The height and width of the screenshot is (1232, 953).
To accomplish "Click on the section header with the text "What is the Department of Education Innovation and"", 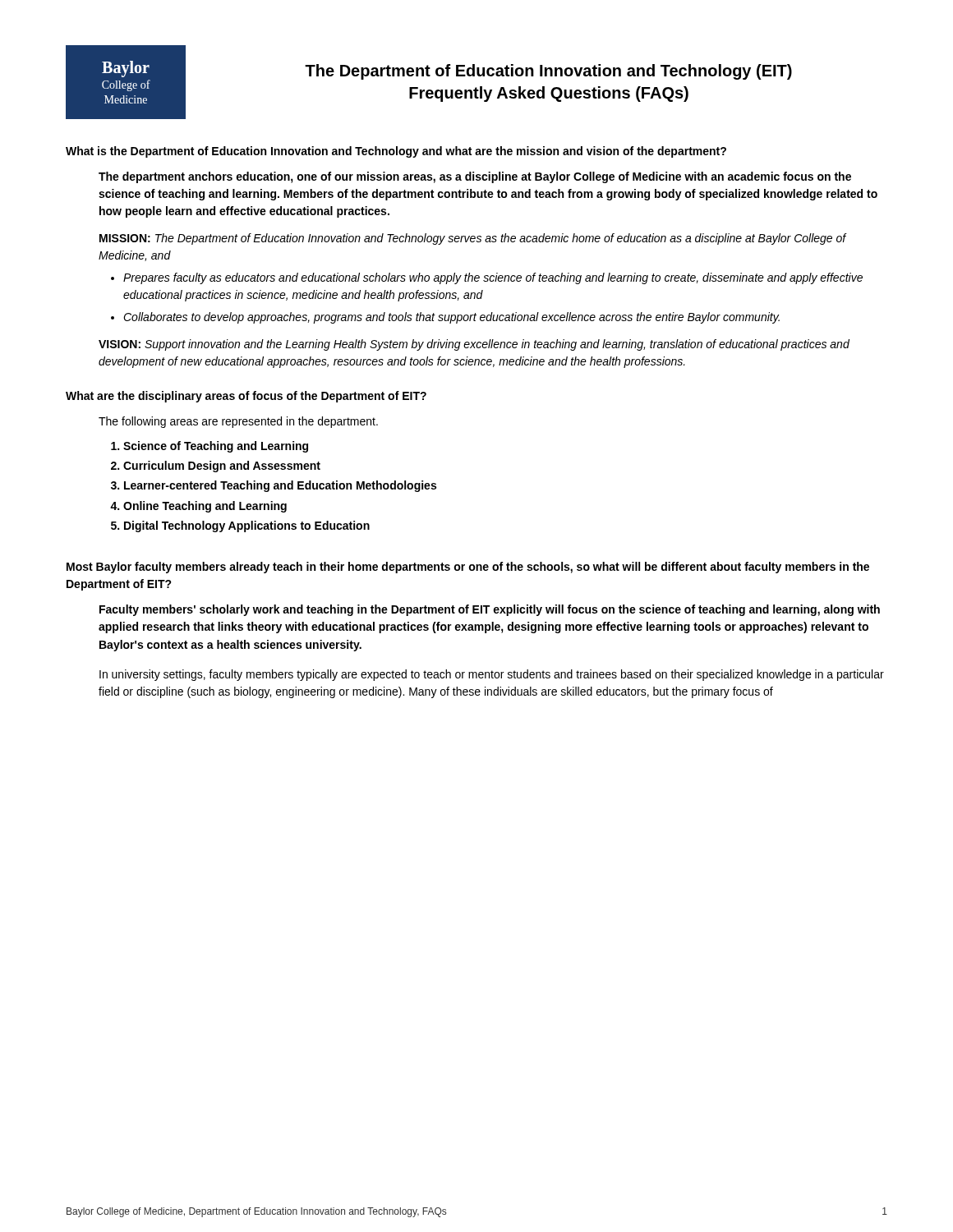I will click(396, 151).
